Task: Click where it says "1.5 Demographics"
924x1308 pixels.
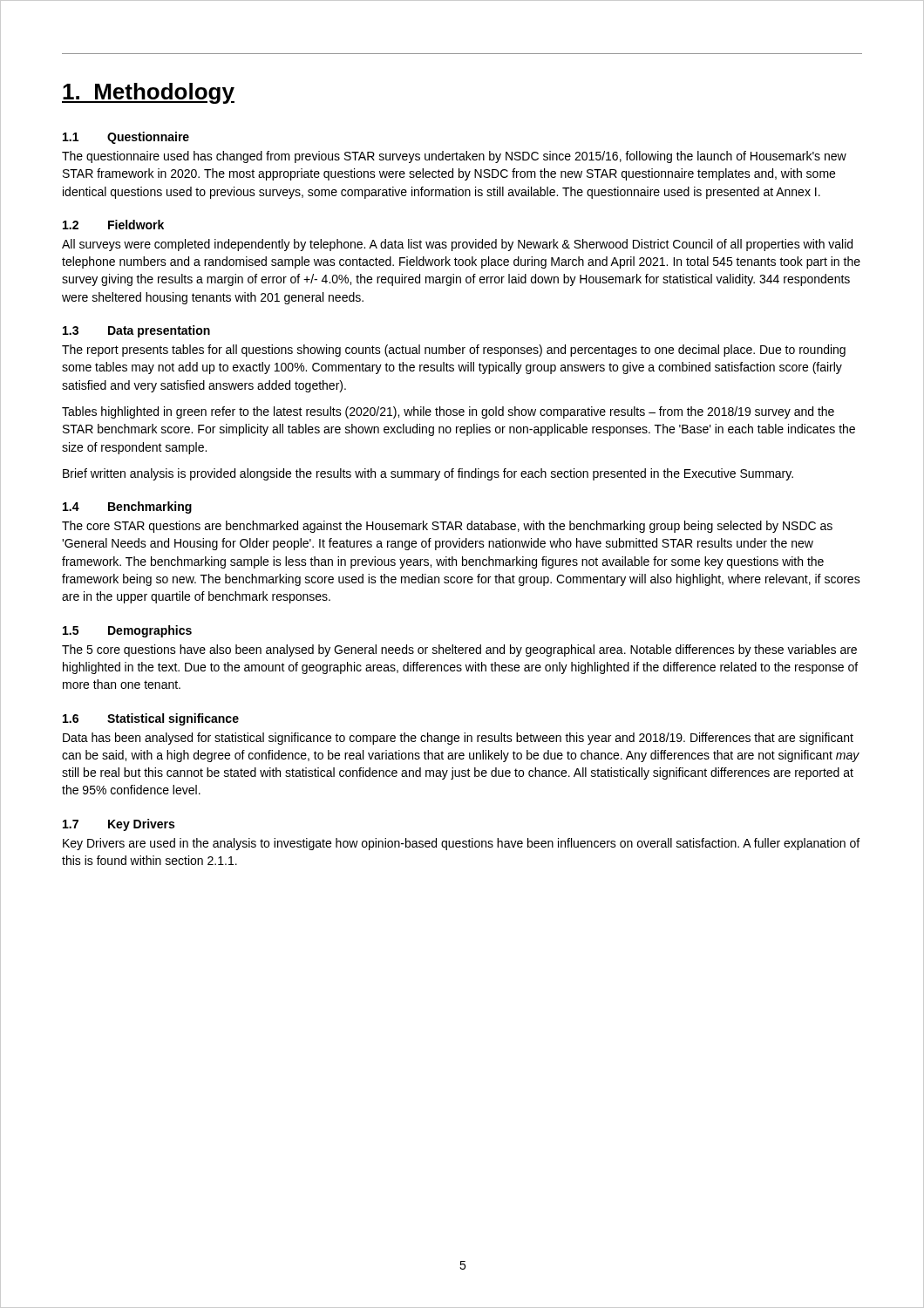Action: point(127,630)
